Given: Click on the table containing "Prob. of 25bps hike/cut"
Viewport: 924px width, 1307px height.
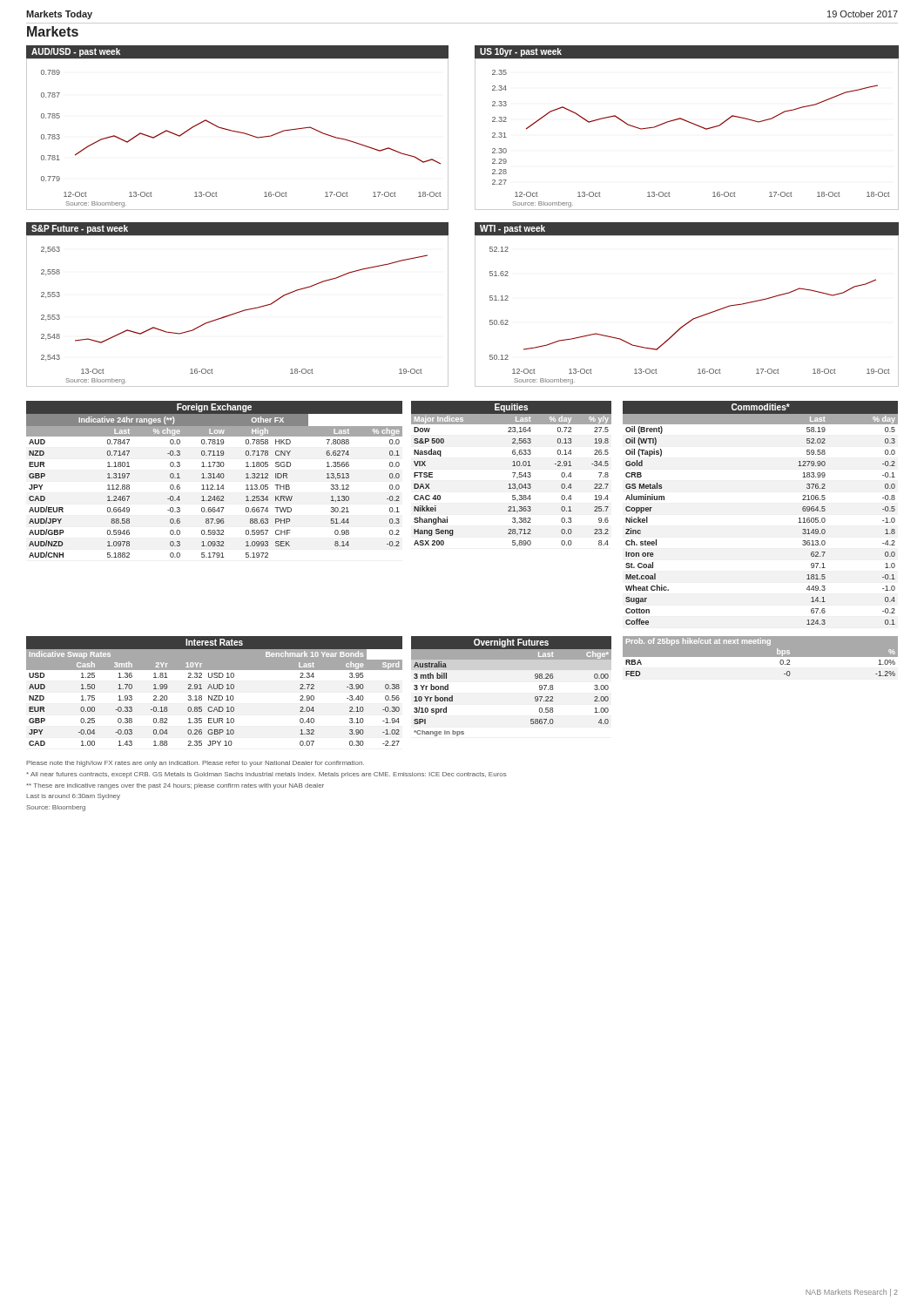Looking at the screenshot, I should coord(760,658).
